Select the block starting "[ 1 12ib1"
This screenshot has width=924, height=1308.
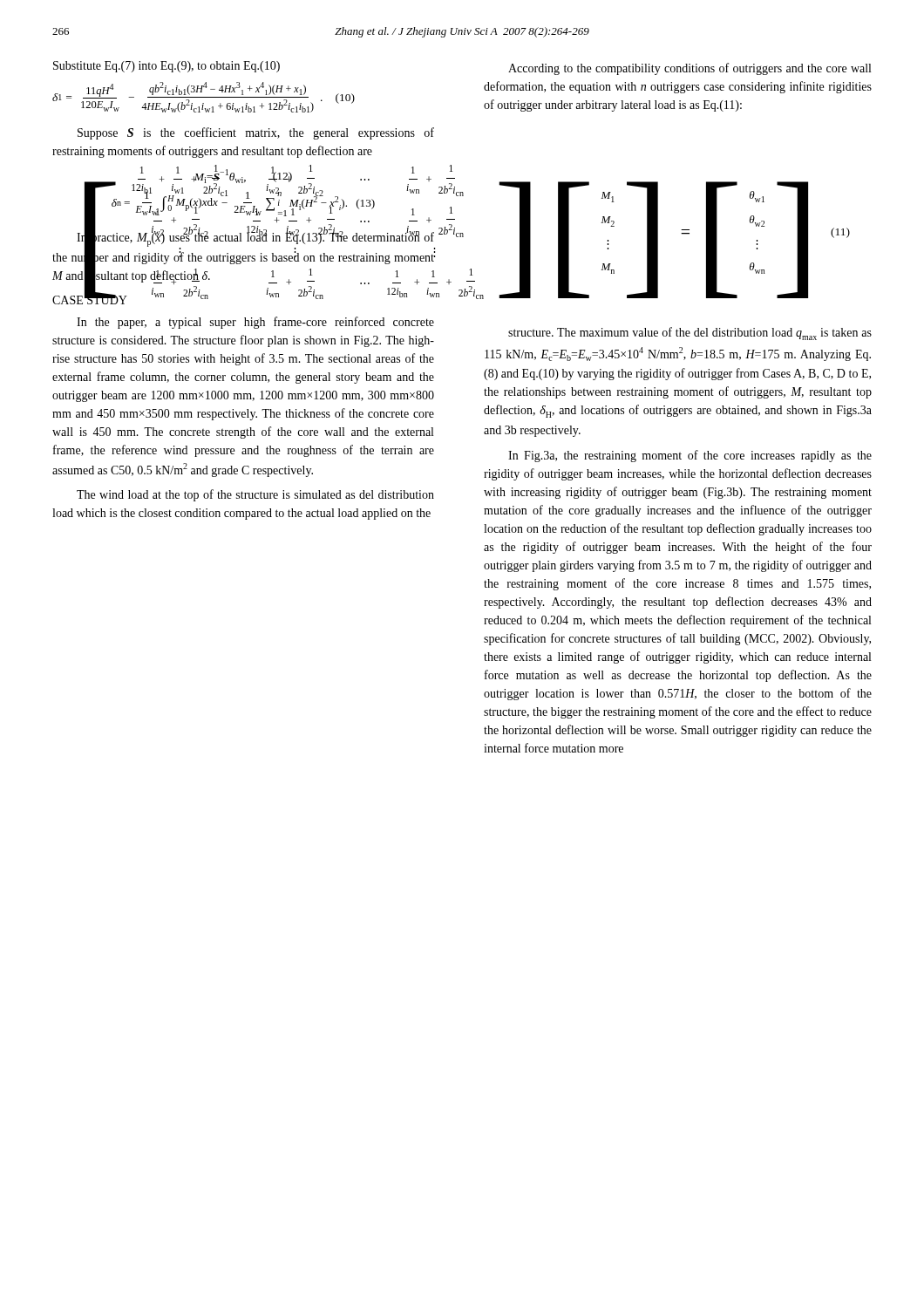pyautogui.click(x=462, y=232)
